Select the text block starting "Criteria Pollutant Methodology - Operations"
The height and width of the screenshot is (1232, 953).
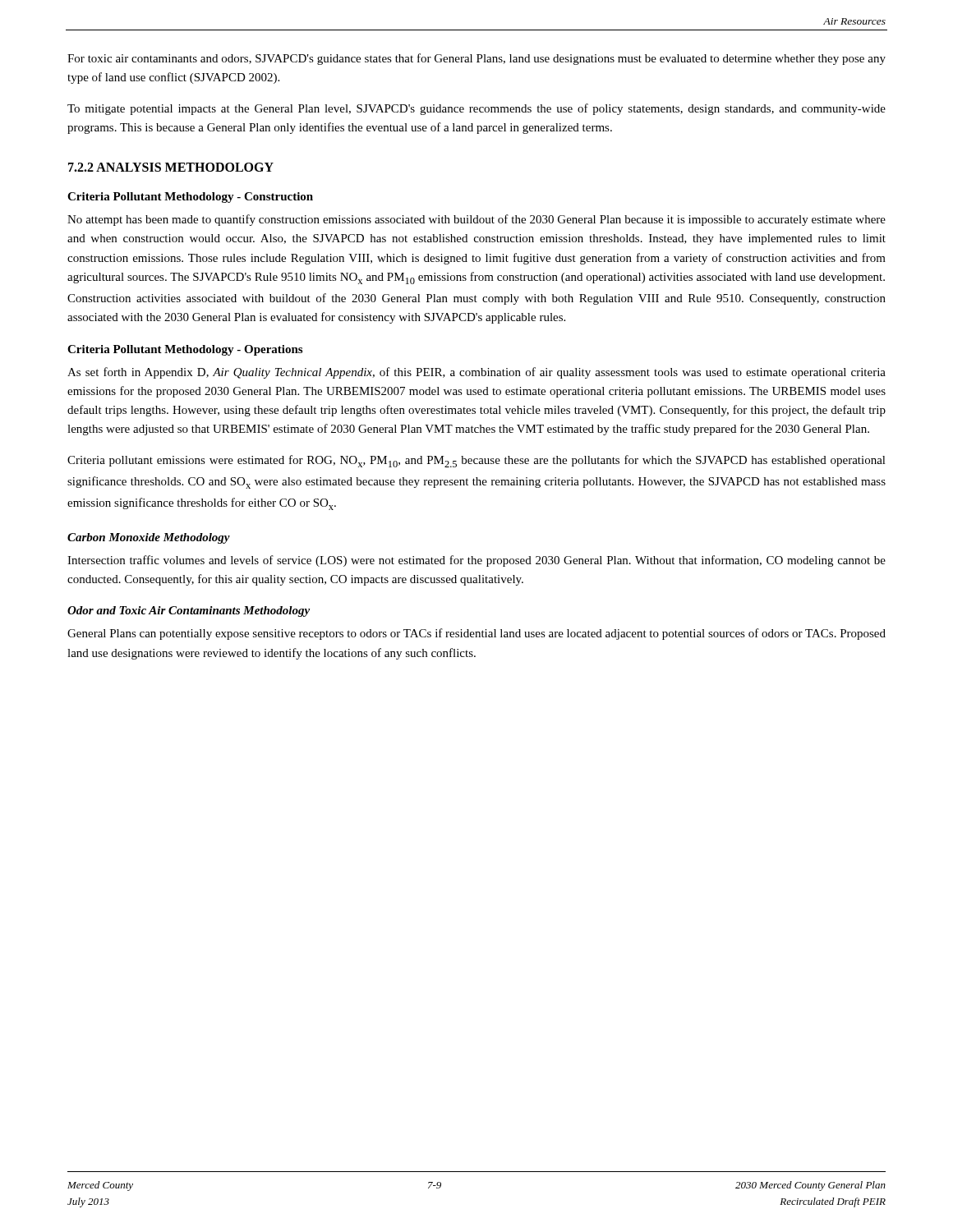click(x=185, y=349)
